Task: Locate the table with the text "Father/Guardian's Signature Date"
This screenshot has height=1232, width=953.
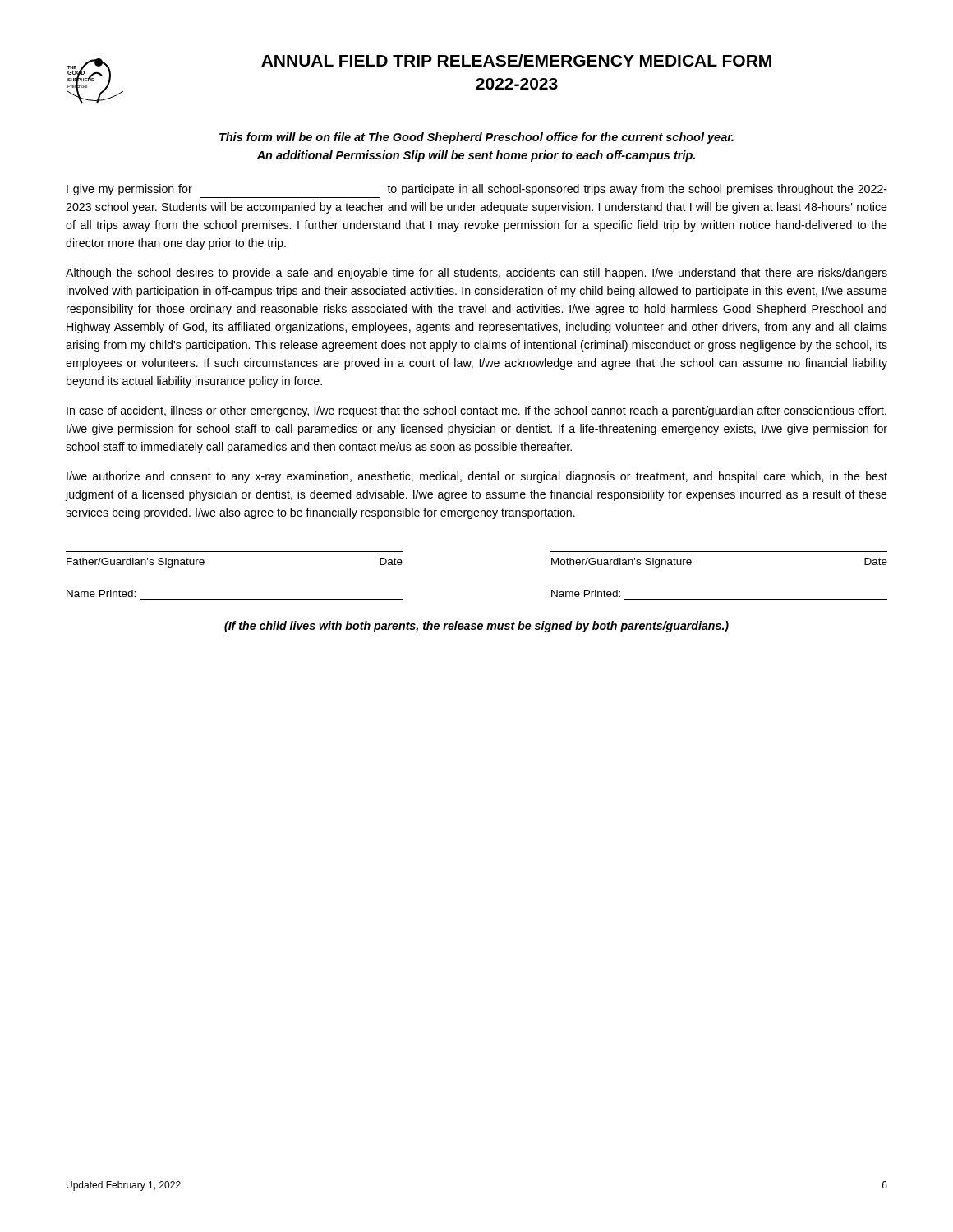Action: tap(476, 575)
